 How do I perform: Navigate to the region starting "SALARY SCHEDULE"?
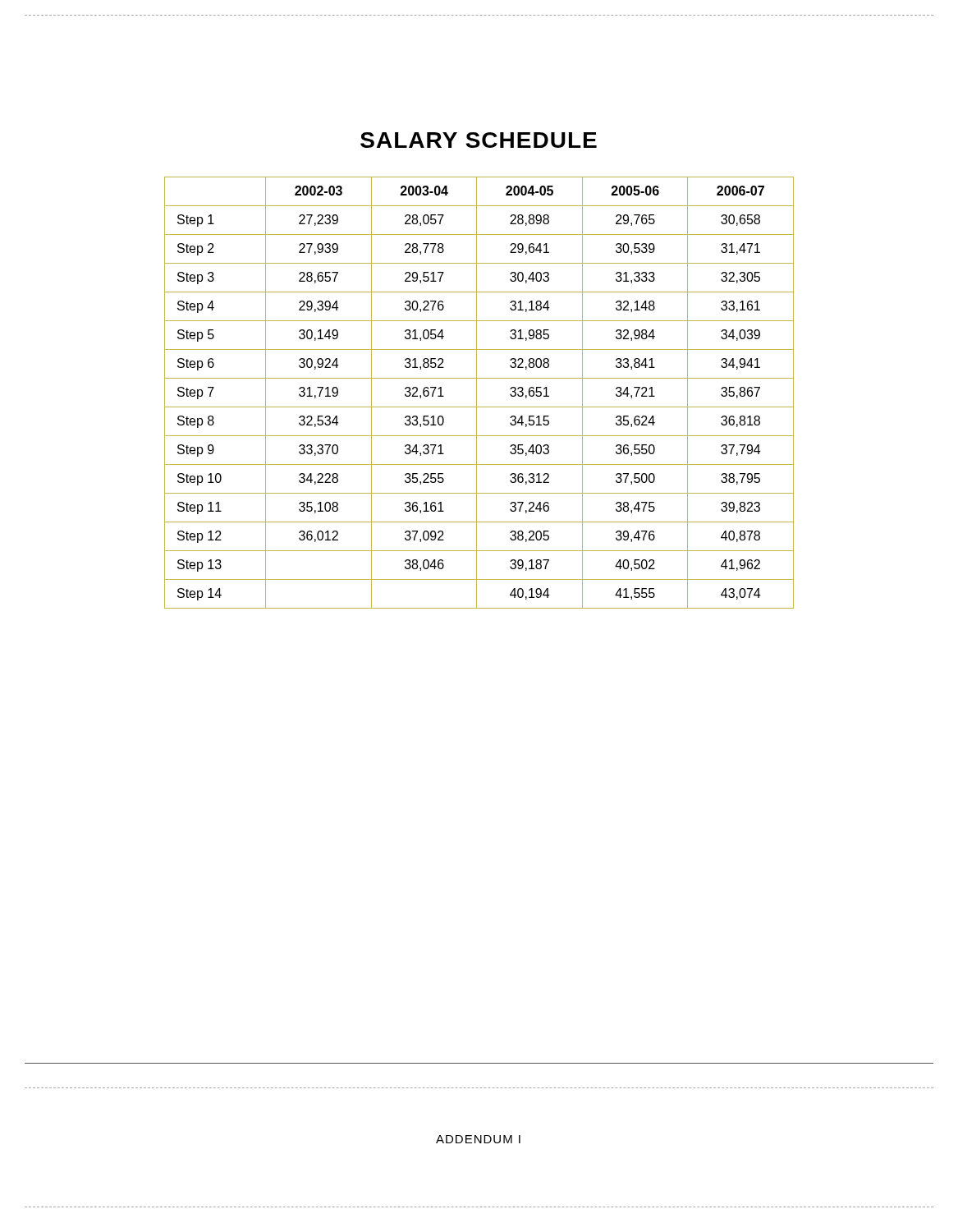click(479, 140)
